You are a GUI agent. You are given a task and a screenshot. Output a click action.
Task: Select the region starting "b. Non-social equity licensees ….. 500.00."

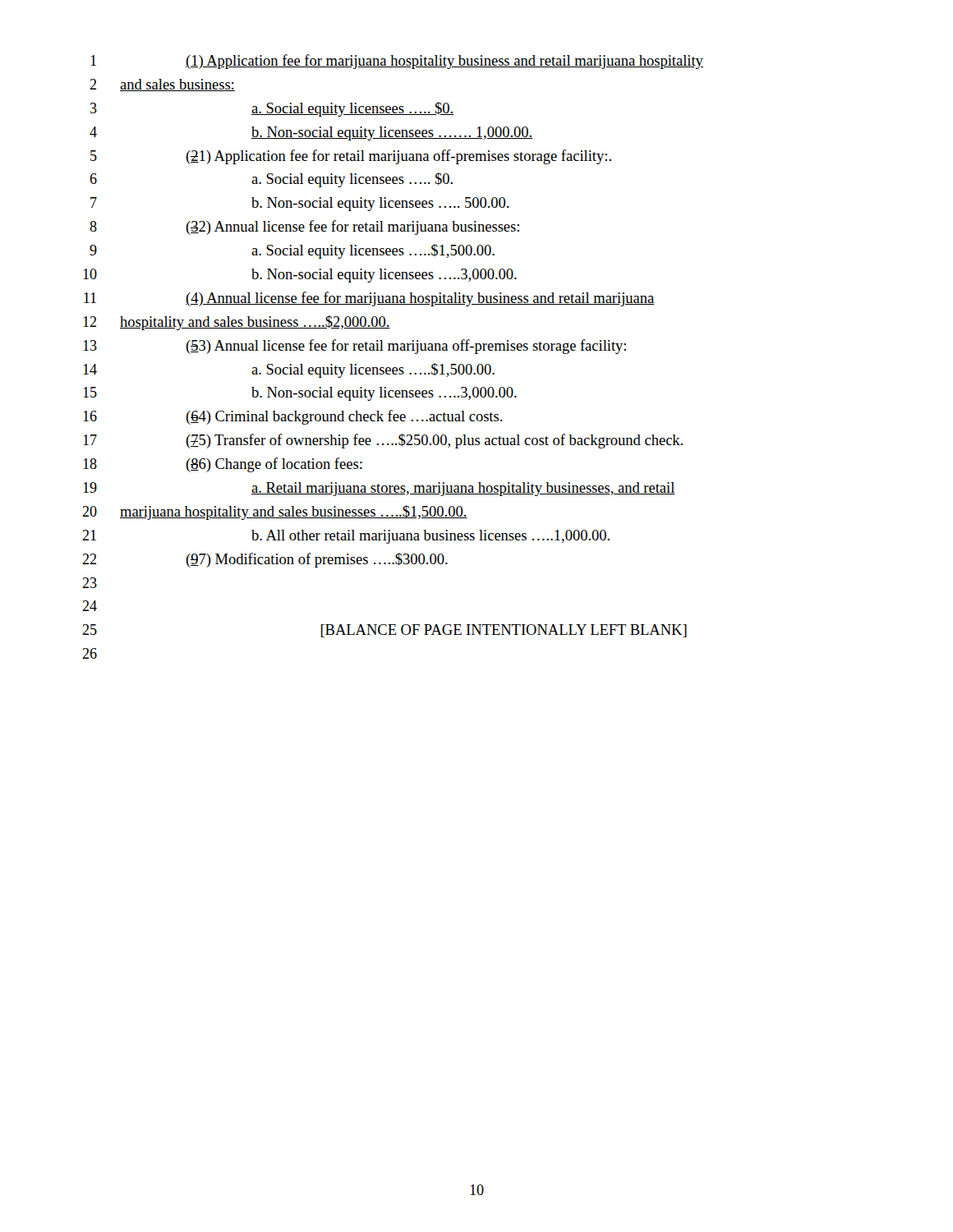point(381,203)
